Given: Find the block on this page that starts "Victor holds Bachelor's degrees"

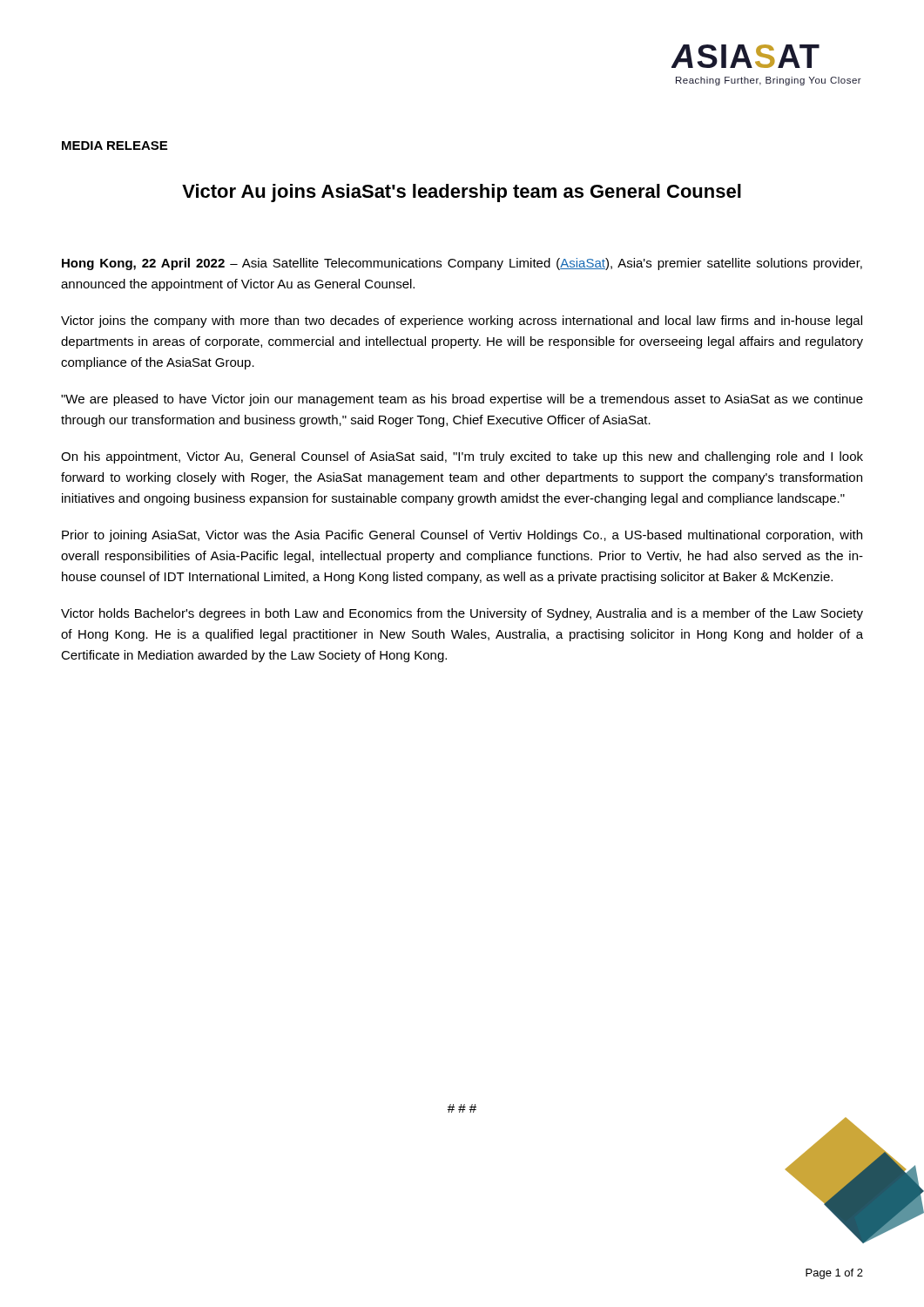Looking at the screenshot, I should [x=462, y=634].
